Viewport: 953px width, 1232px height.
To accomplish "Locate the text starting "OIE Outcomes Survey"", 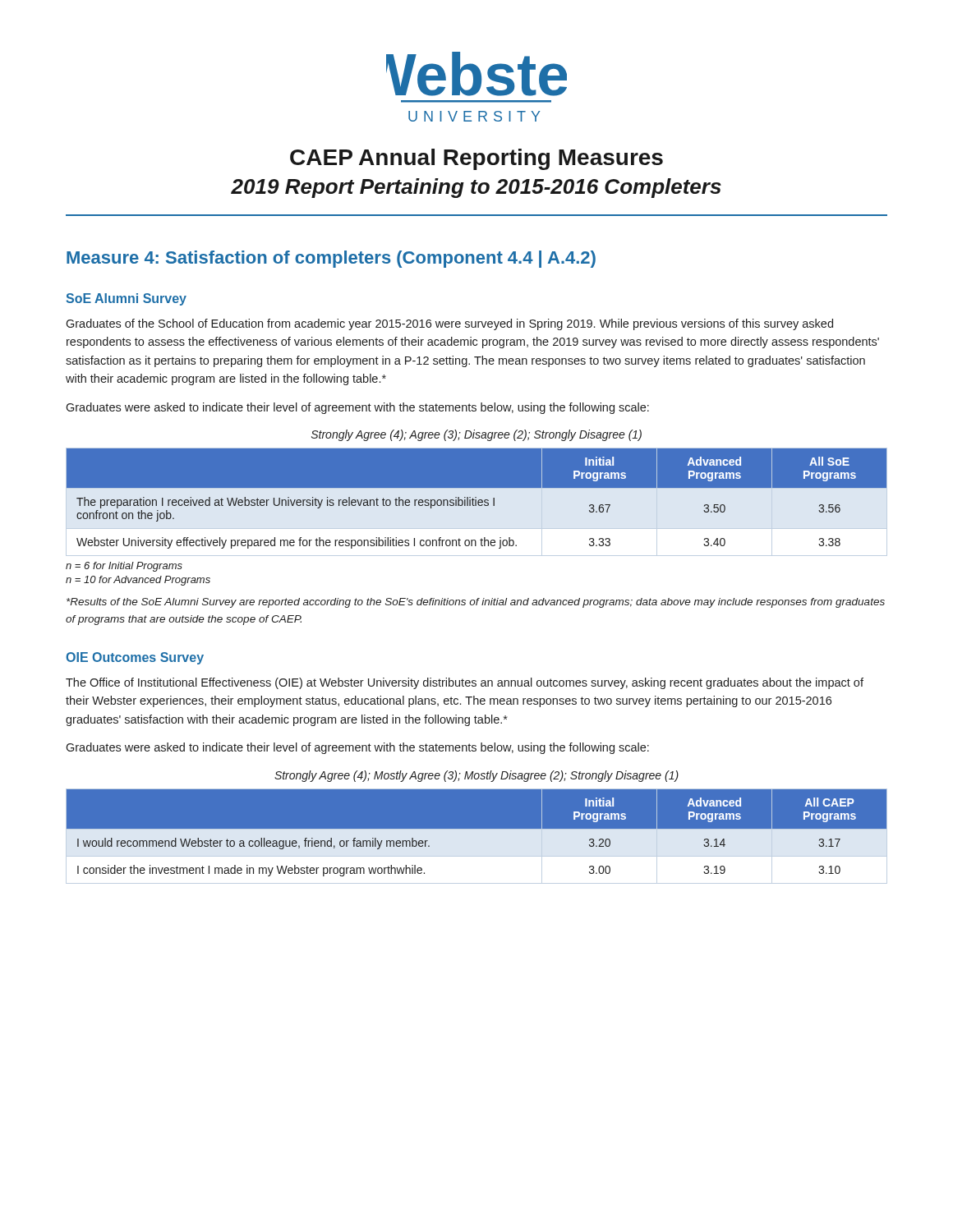I will click(x=135, y=657).
